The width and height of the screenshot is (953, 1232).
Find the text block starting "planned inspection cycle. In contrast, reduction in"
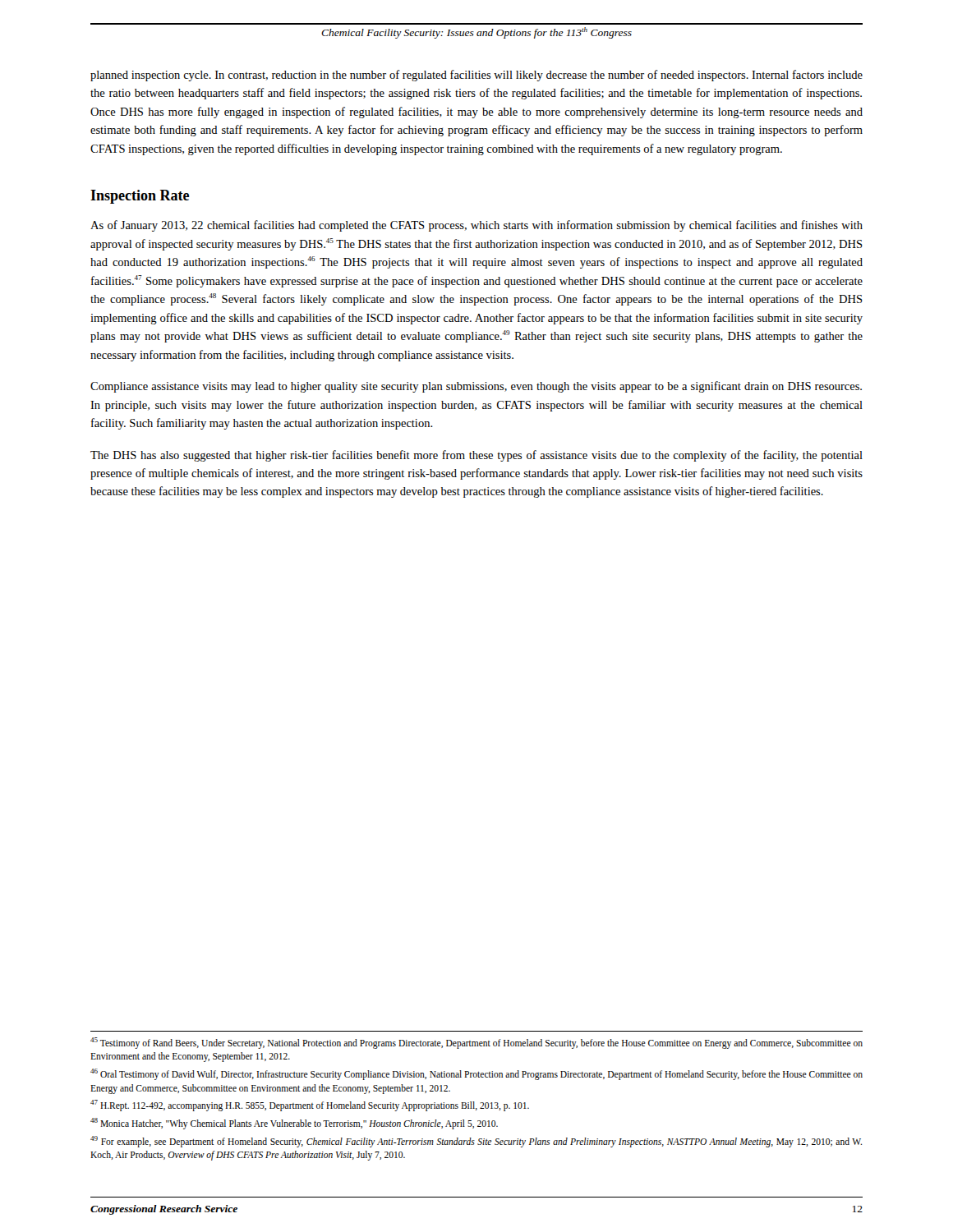coord(476,112)
